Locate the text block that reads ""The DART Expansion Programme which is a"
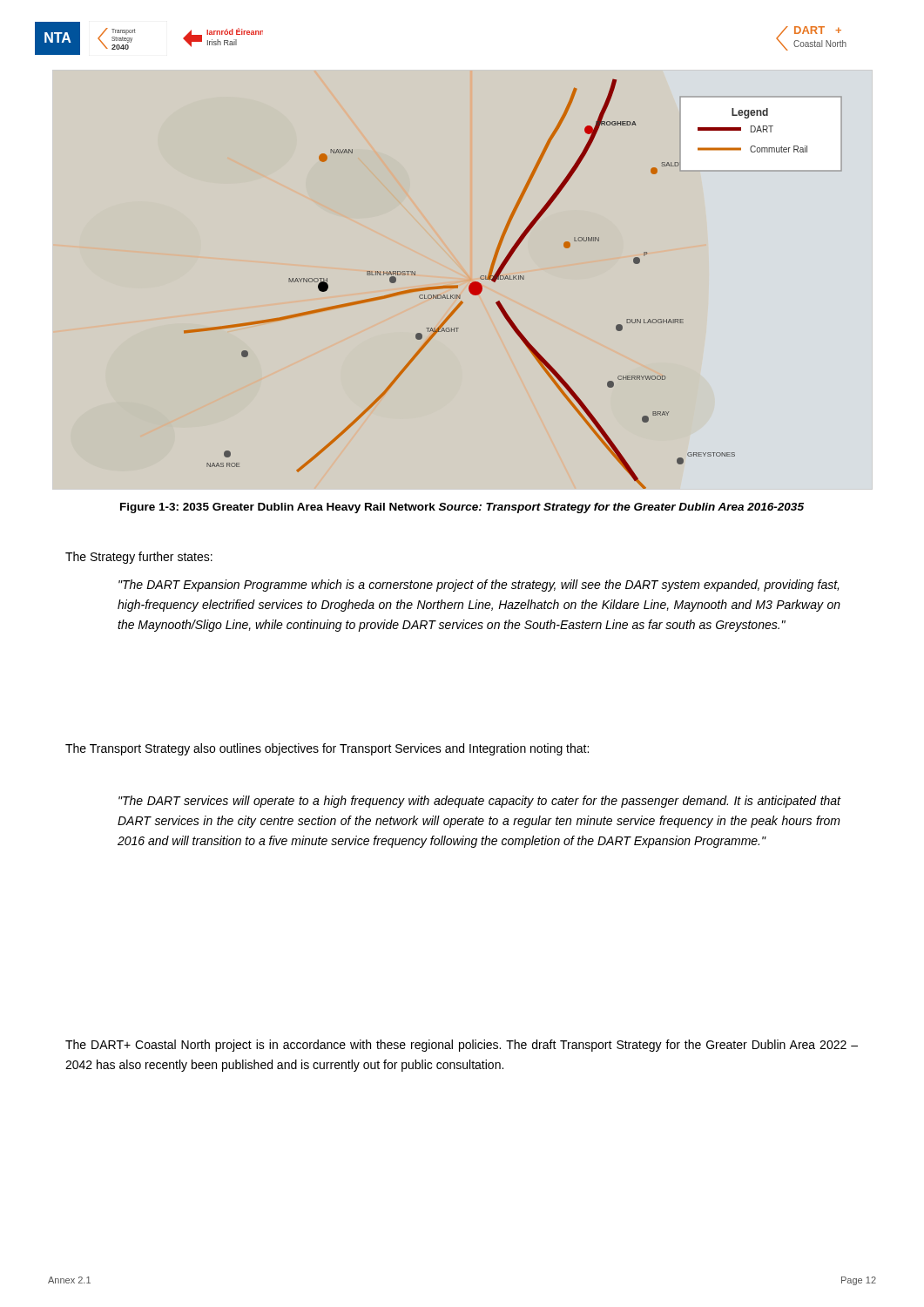Viewport: 924px width, 1307px height. tap(479, 605)
